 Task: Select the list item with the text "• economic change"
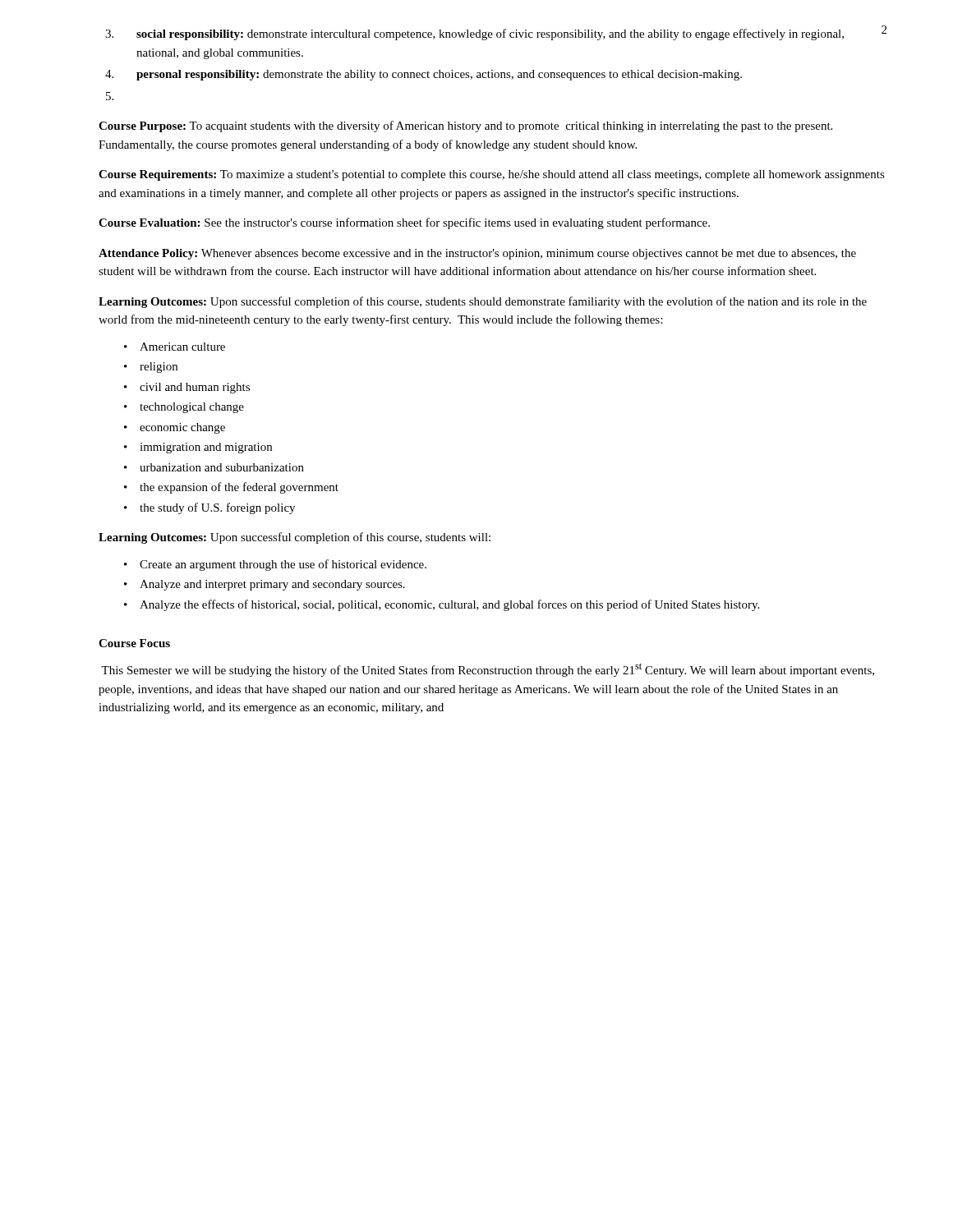[174, 427]
